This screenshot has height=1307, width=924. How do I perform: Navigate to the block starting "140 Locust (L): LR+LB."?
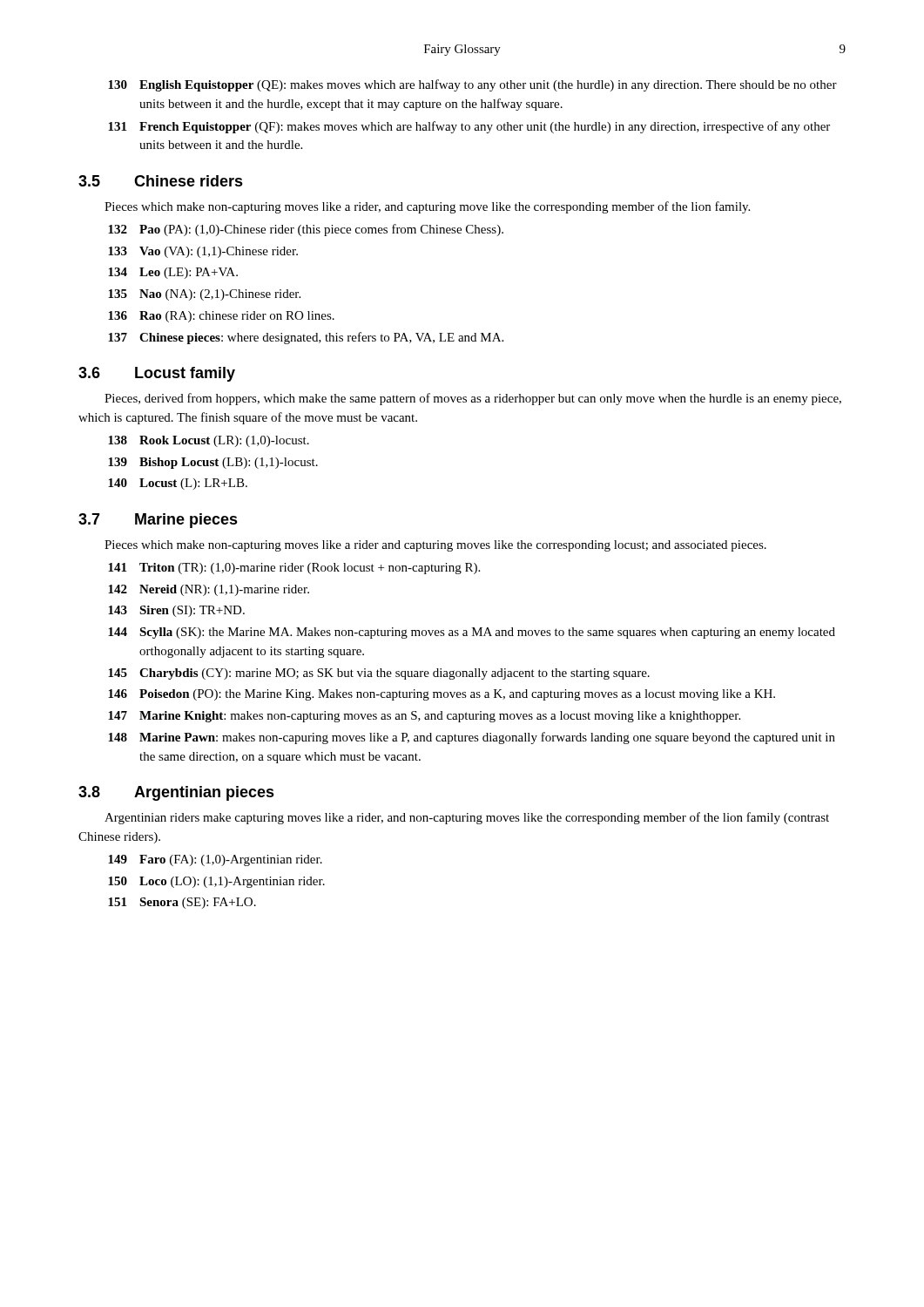[x=178, y=484]
